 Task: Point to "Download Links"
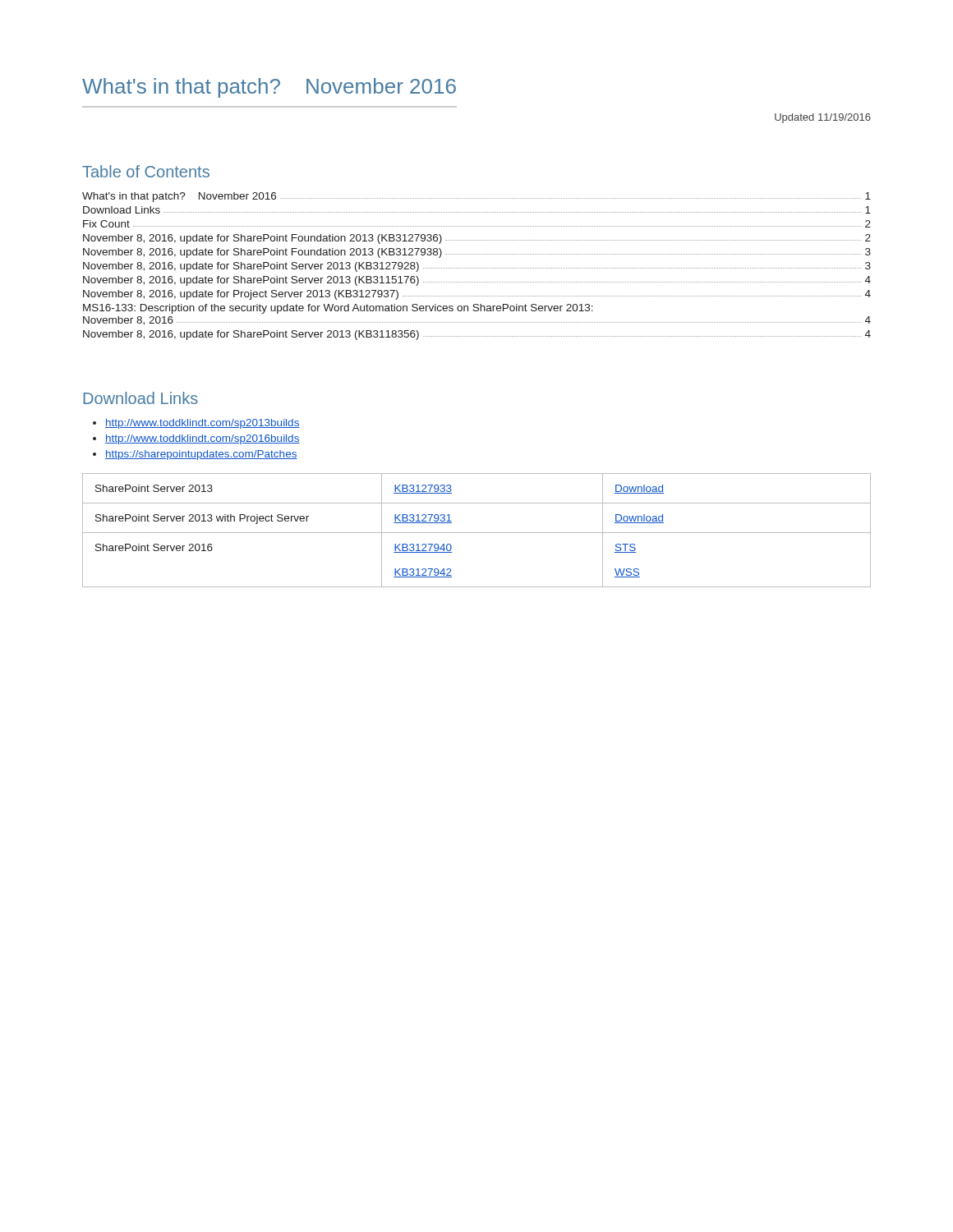point(140,398)
